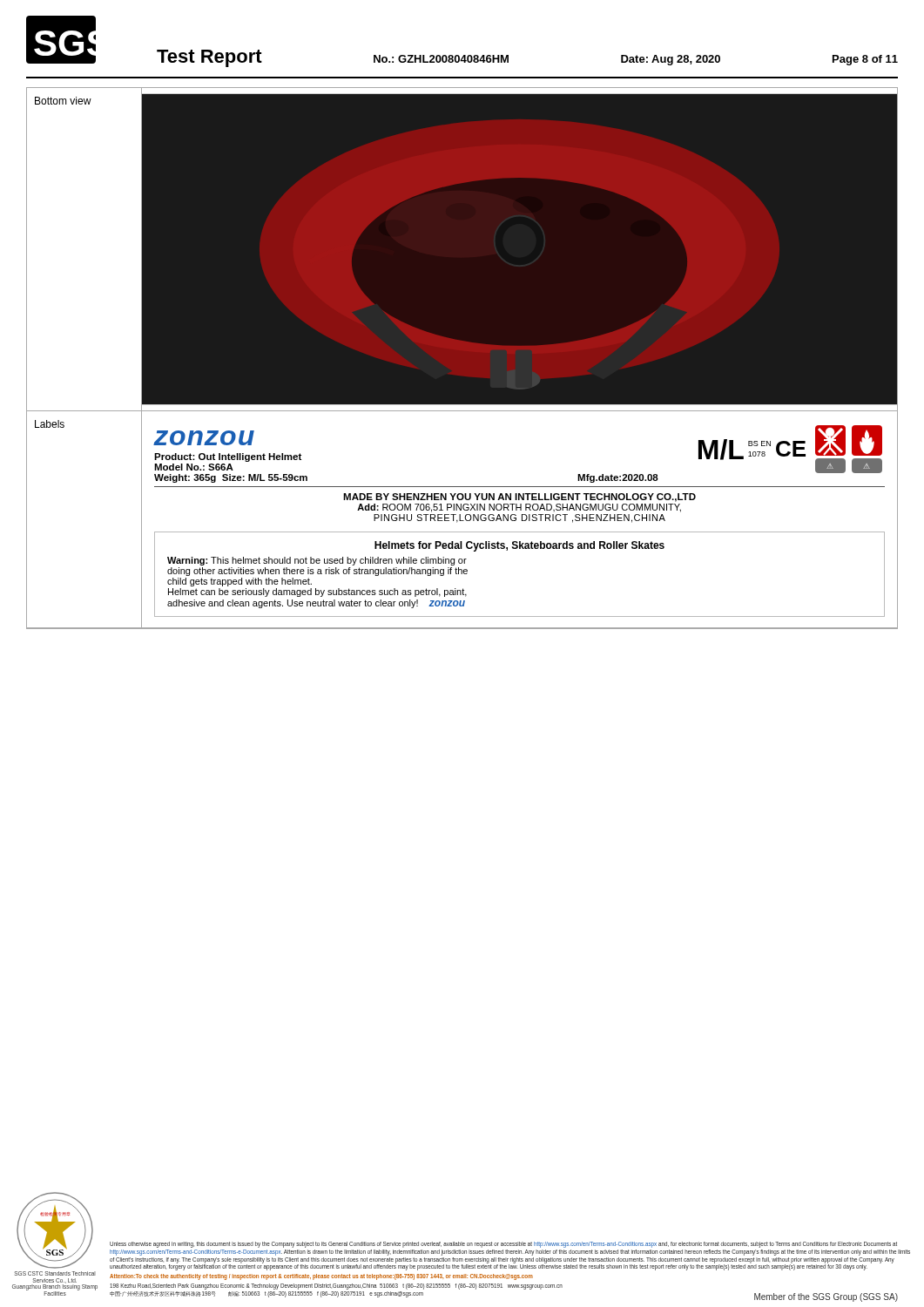The height and width of the screenshot is (1307, 924).
Task: Locate the photo
Action: 519,249
